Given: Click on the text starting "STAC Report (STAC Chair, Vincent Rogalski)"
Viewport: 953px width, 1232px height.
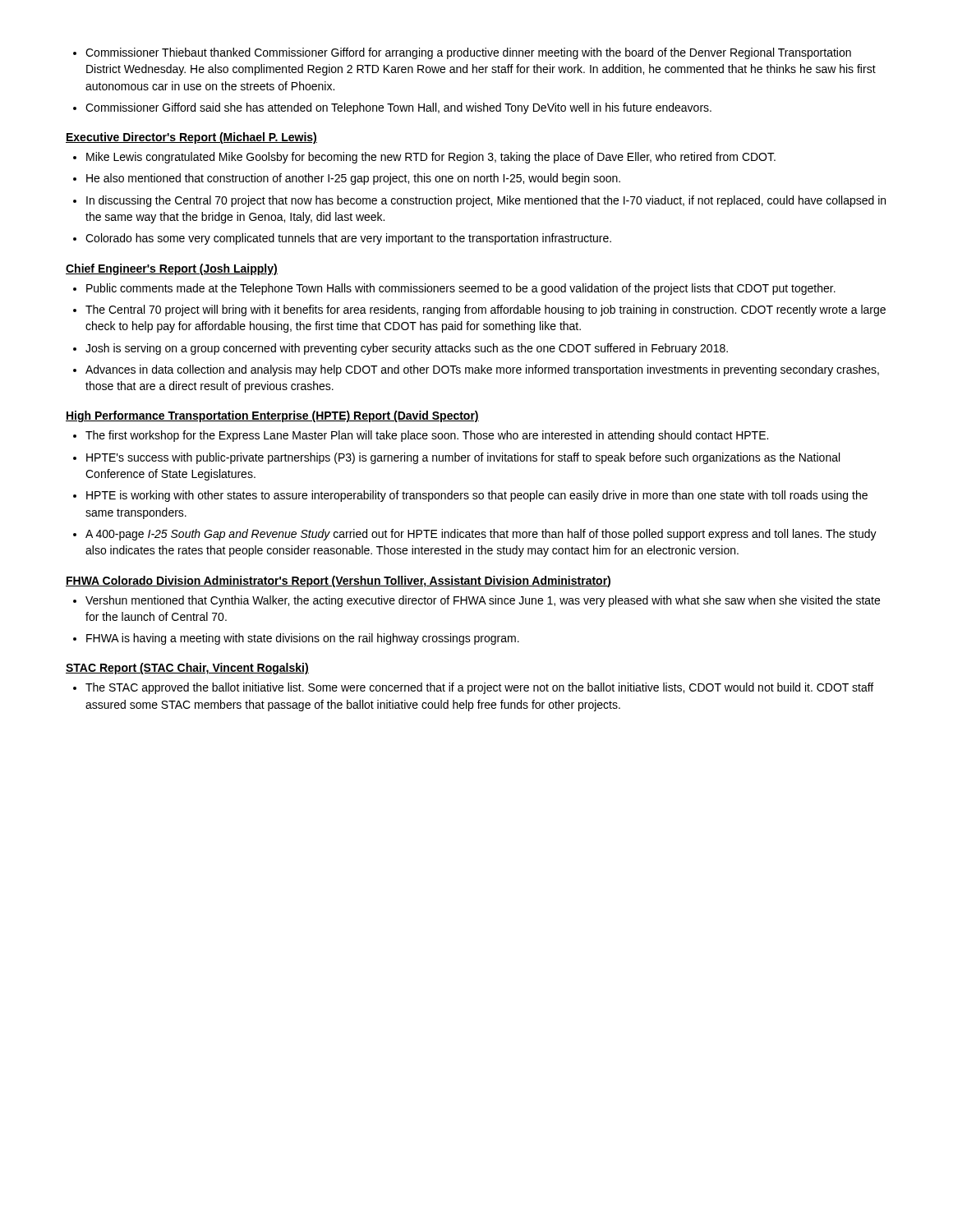Looking at the screenshot, I should 187,668.
